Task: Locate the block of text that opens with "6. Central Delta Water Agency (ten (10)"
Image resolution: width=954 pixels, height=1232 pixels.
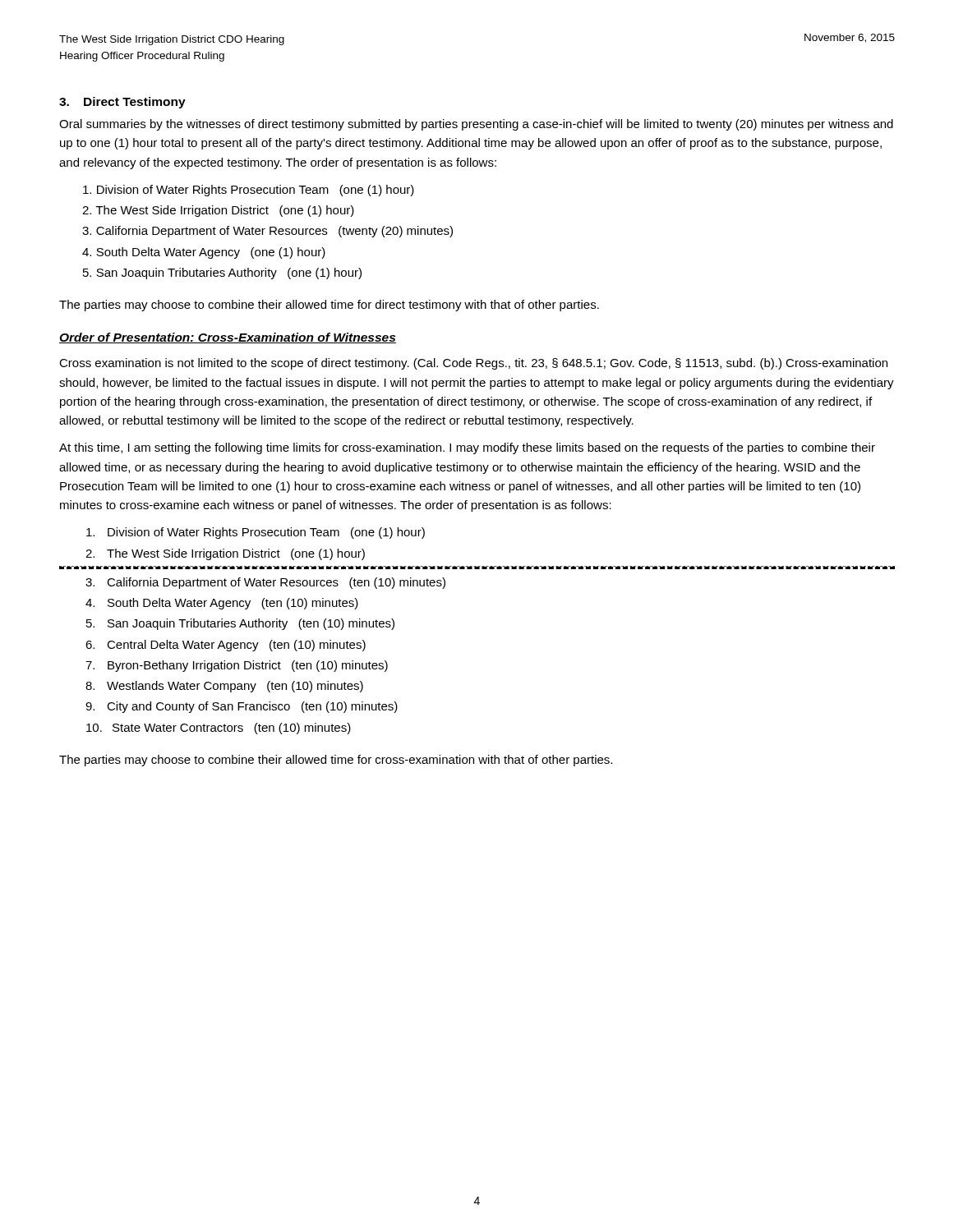Action: pos(226,644)
